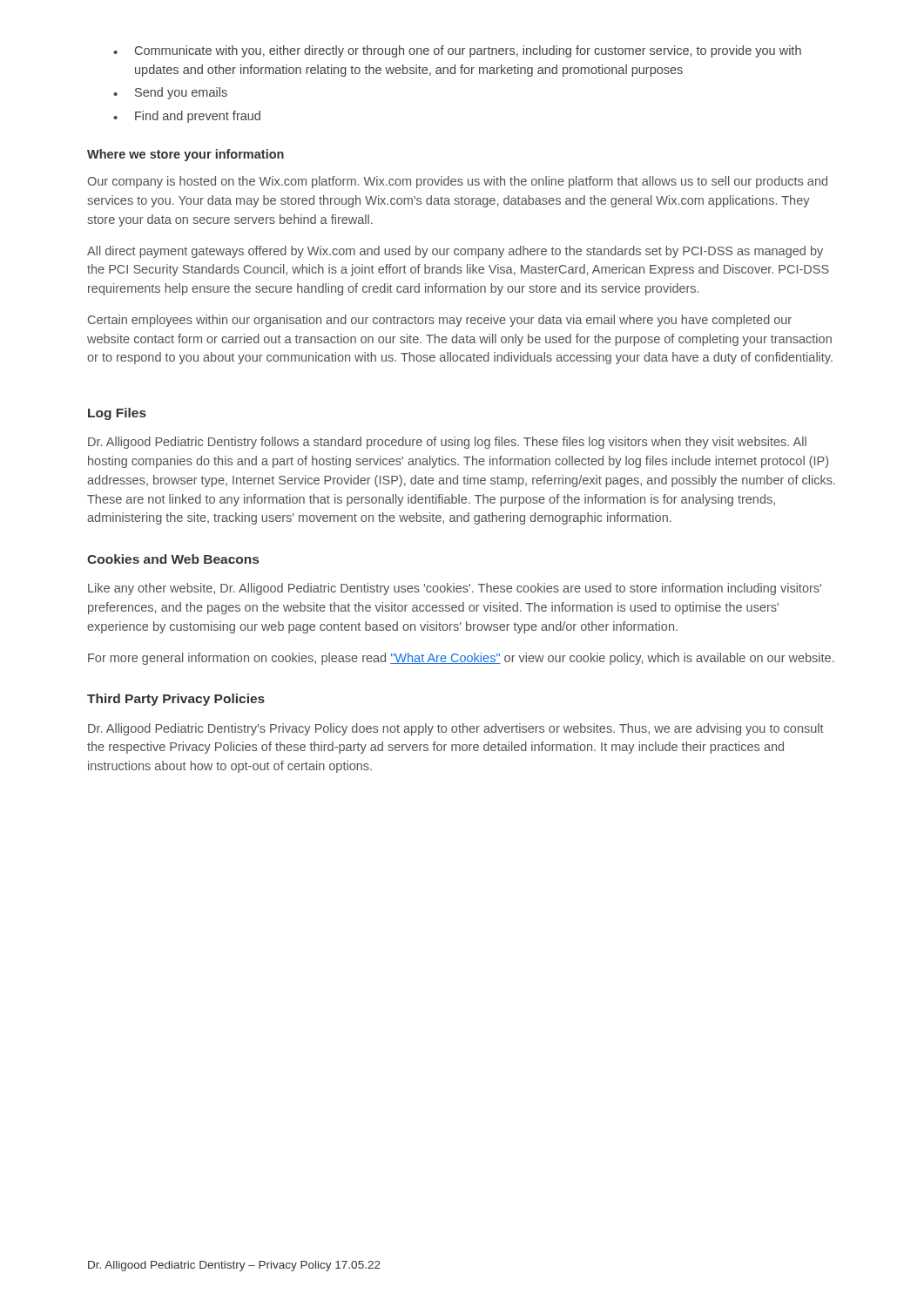This screenshot has height=1307, width=924.
Task: Locate the text block containing "All direct payment gateways offered by Wix.com"
Action: [x=458, y=269]
